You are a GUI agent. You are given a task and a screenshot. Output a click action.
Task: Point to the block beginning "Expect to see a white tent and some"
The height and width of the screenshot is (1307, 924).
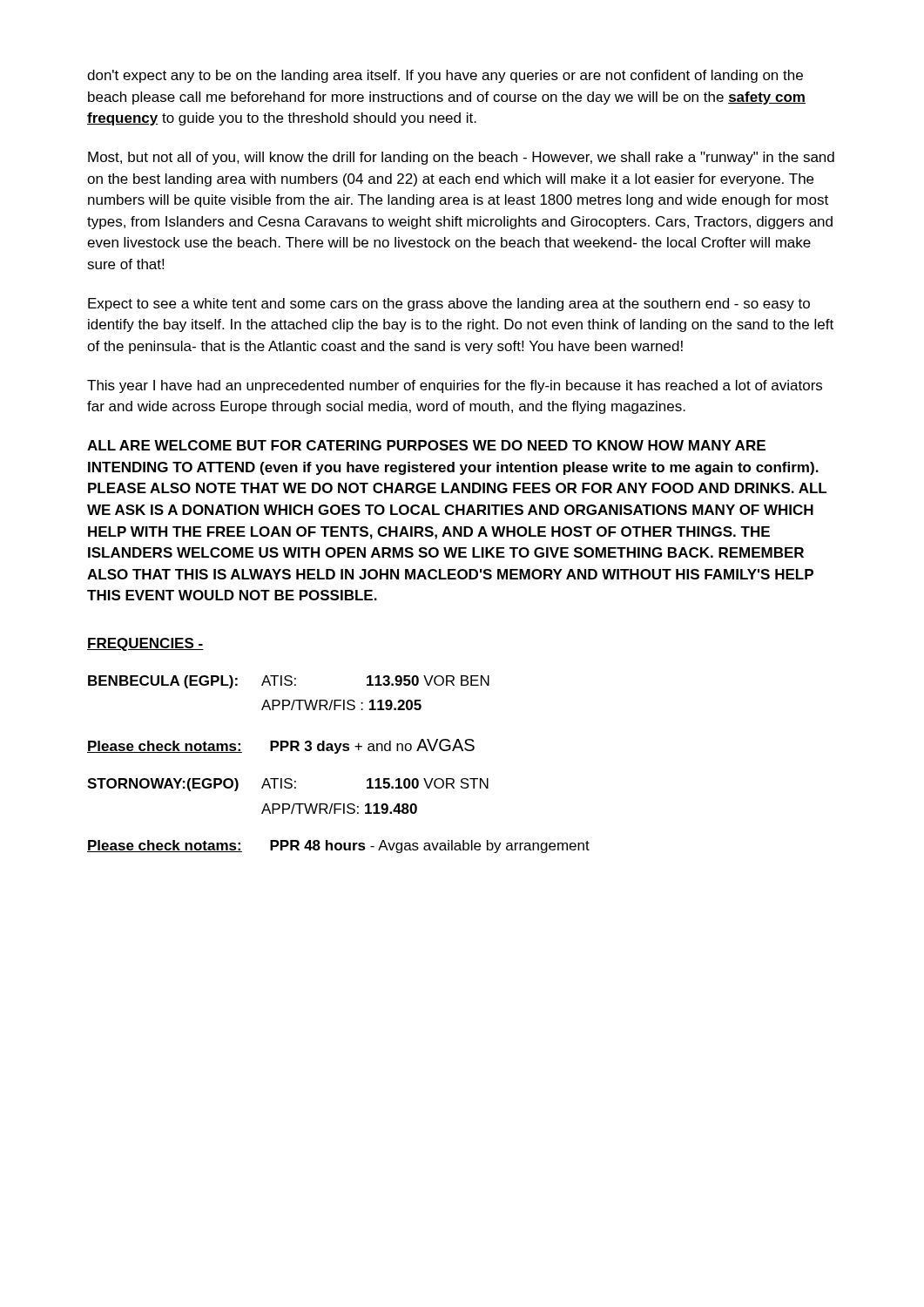pos(460,325)
